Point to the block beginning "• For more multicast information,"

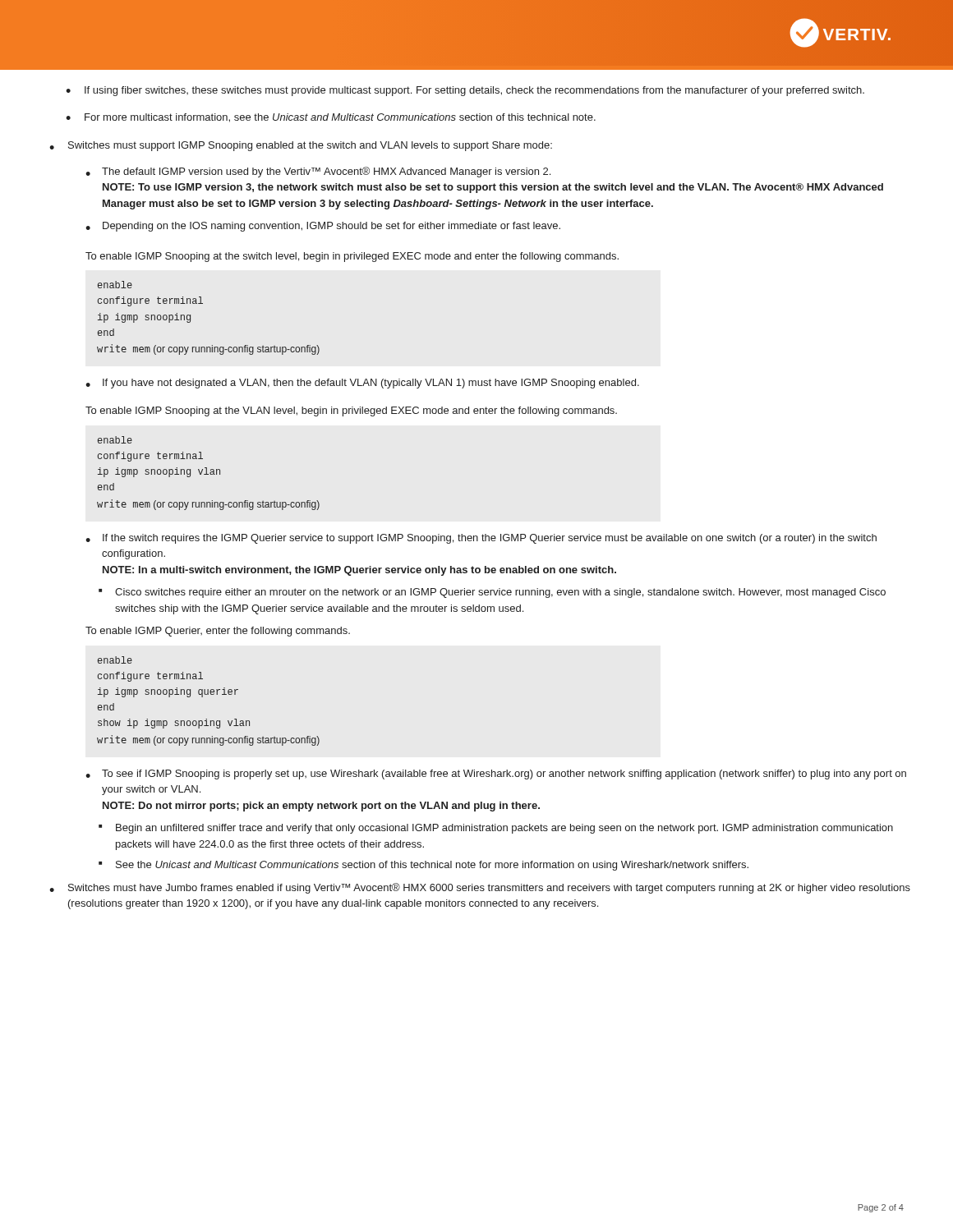tap(493, 119)
